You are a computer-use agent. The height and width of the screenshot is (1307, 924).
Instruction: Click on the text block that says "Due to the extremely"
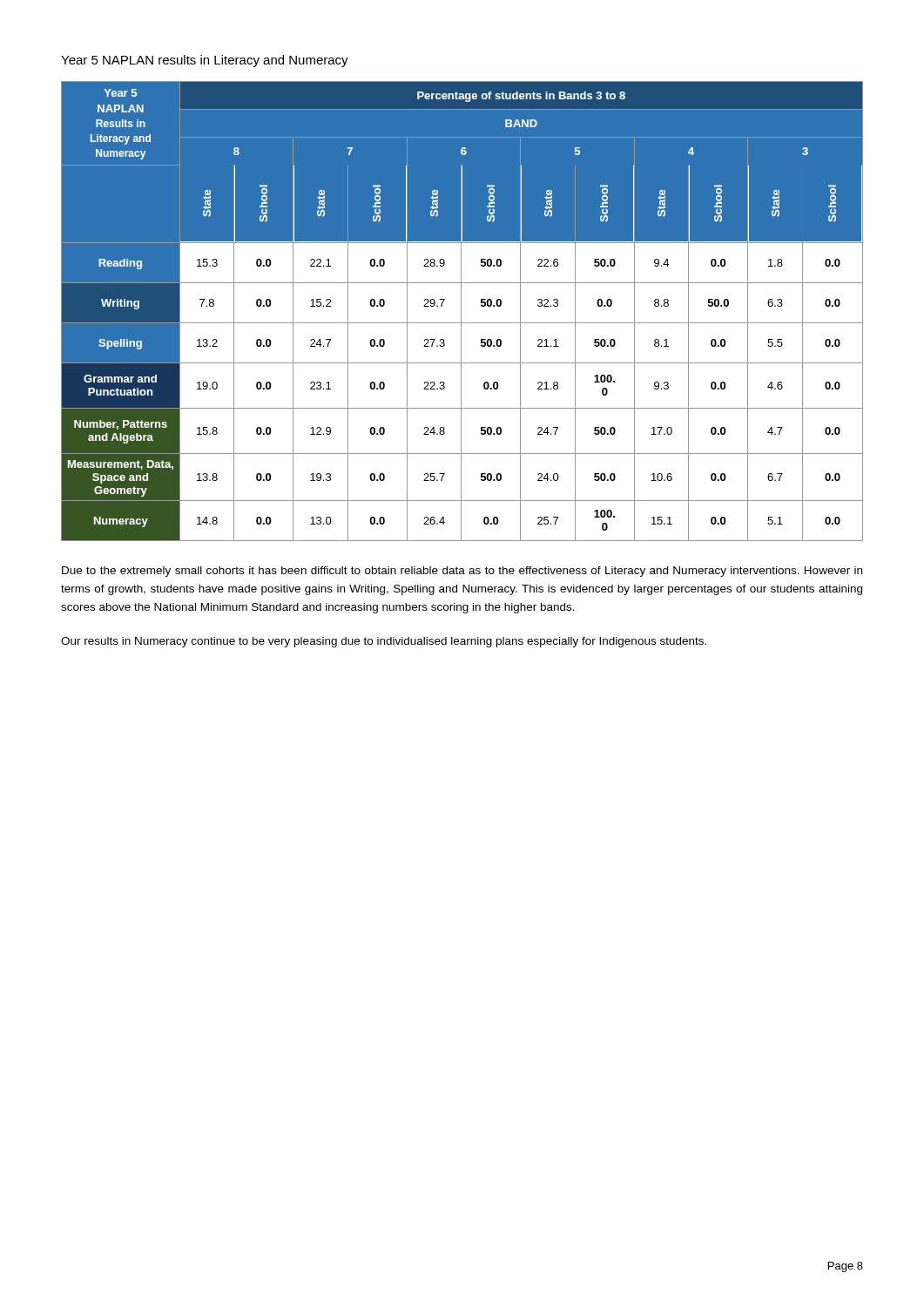(462, 589)
